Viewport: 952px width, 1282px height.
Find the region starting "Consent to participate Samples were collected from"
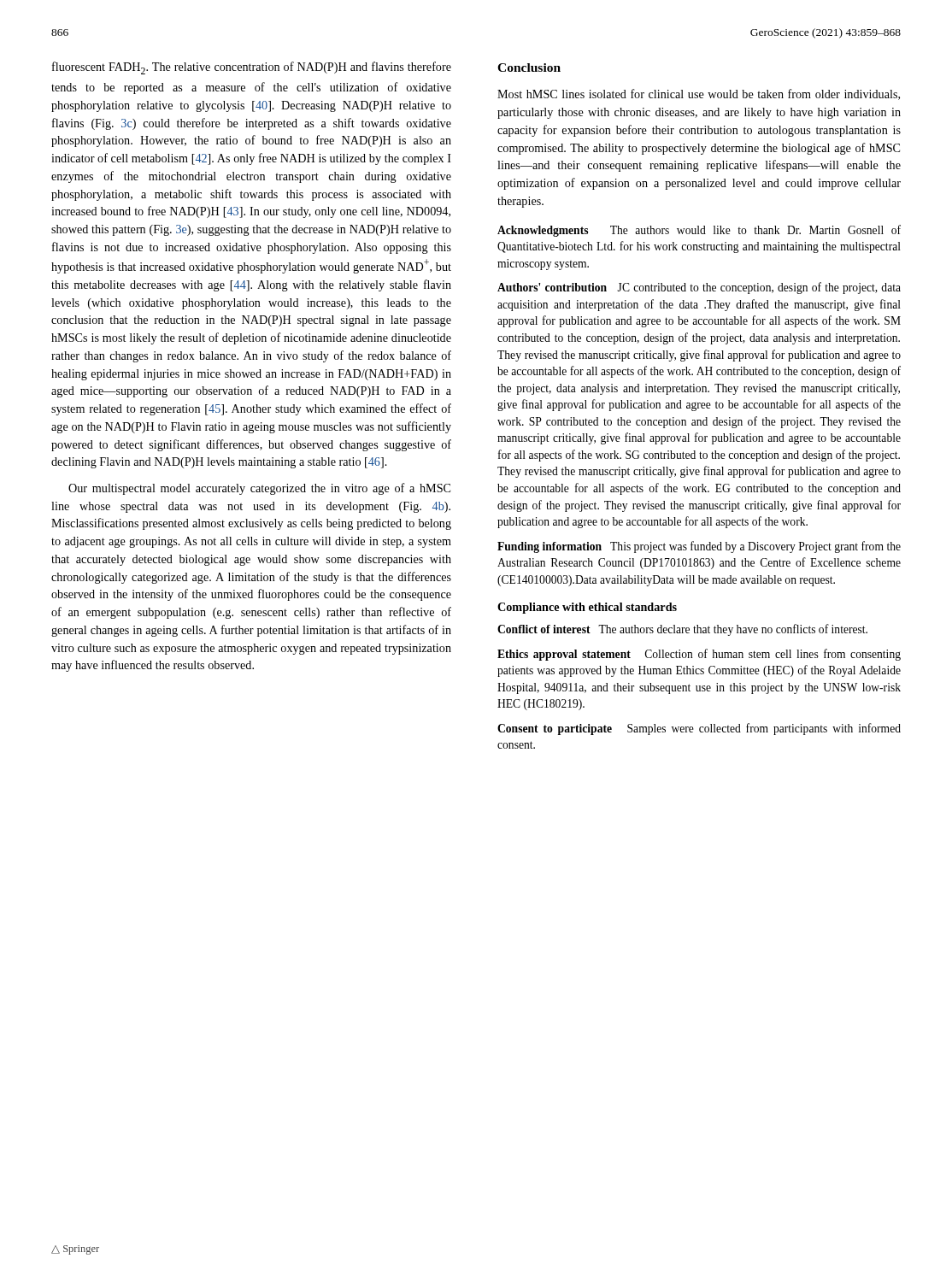click(699, 737)
